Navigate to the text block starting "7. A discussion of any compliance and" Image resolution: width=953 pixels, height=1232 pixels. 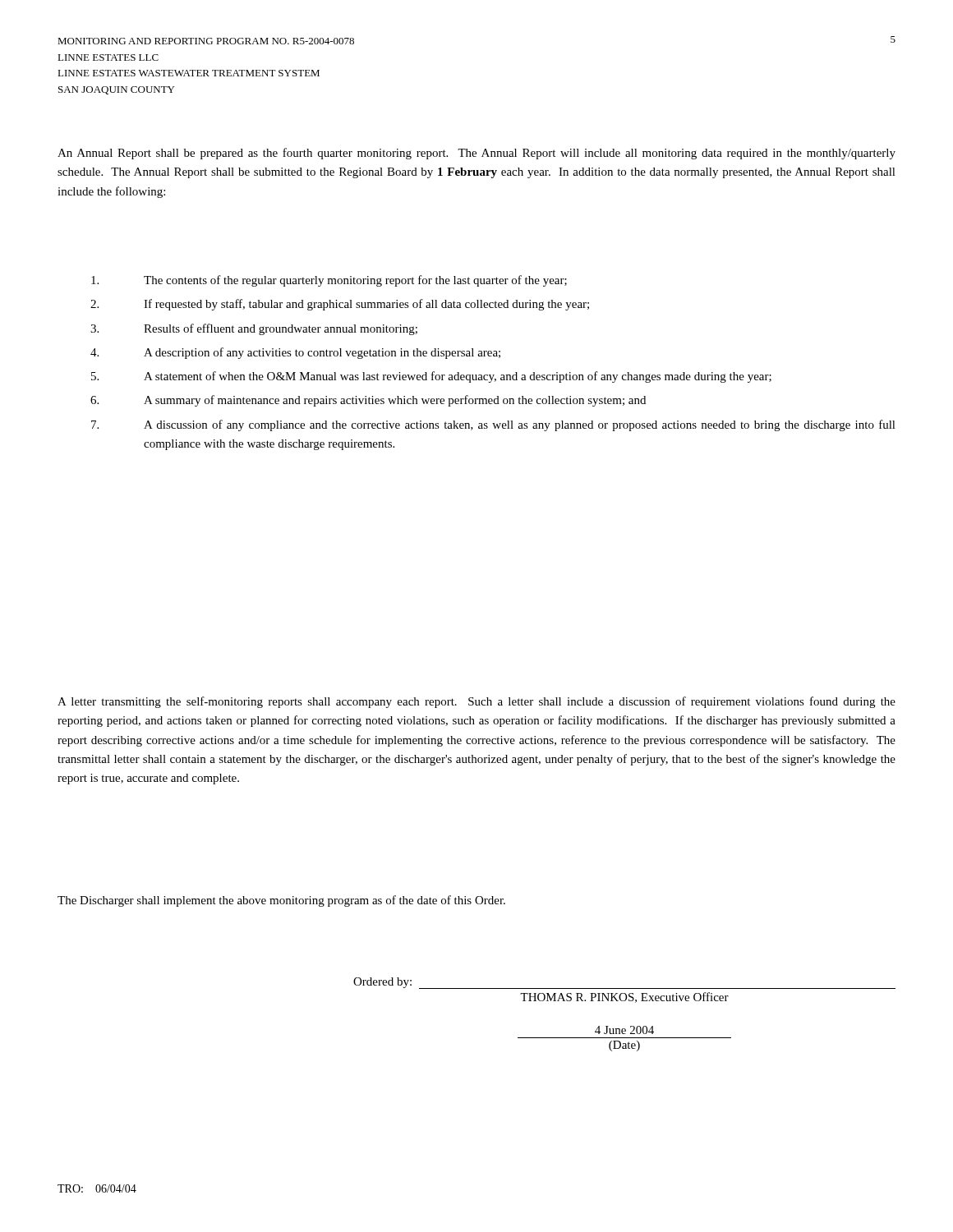(476, 434)
